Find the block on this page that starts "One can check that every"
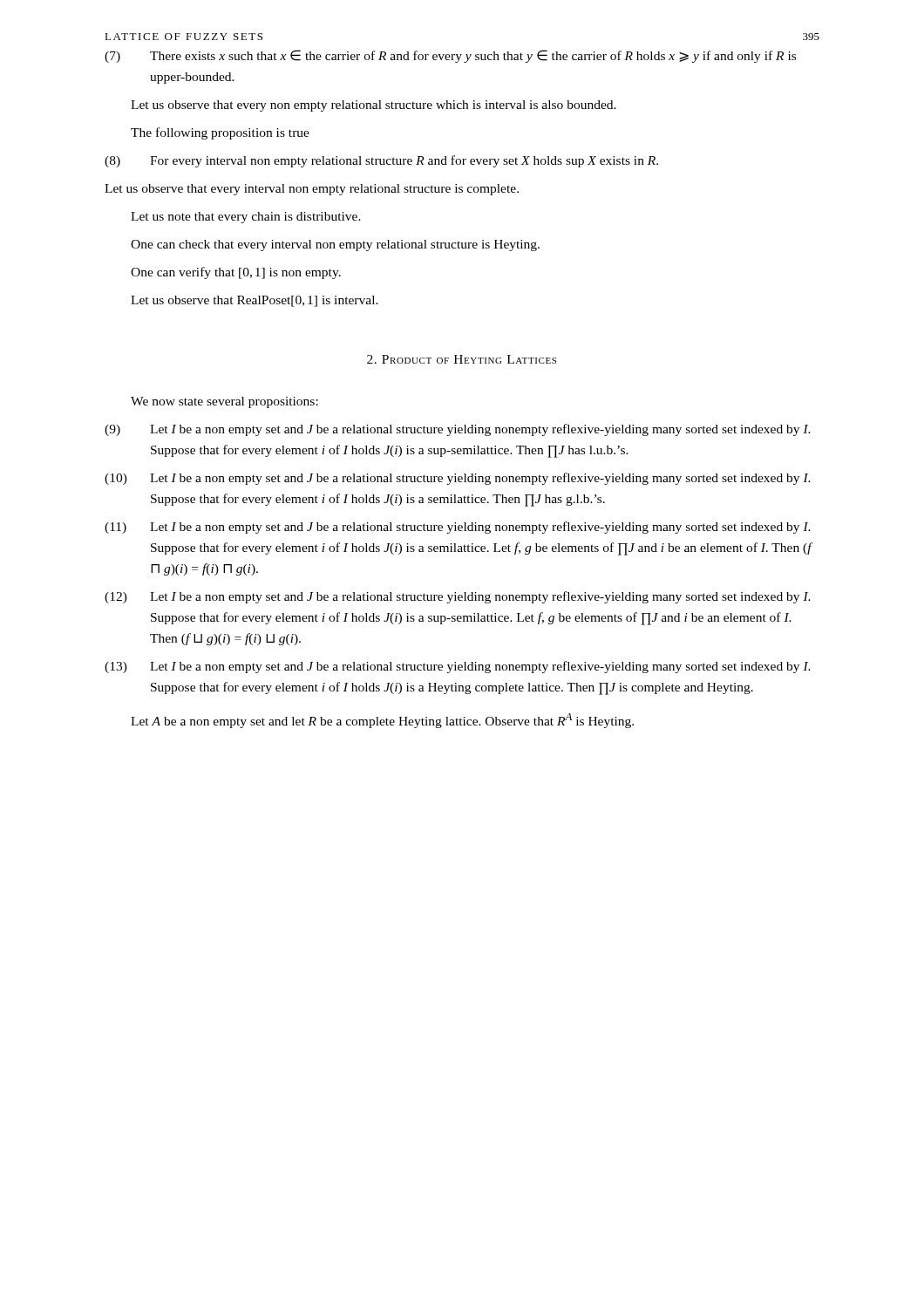This screenshot has width=924, height=1308. tap(336, 244)
